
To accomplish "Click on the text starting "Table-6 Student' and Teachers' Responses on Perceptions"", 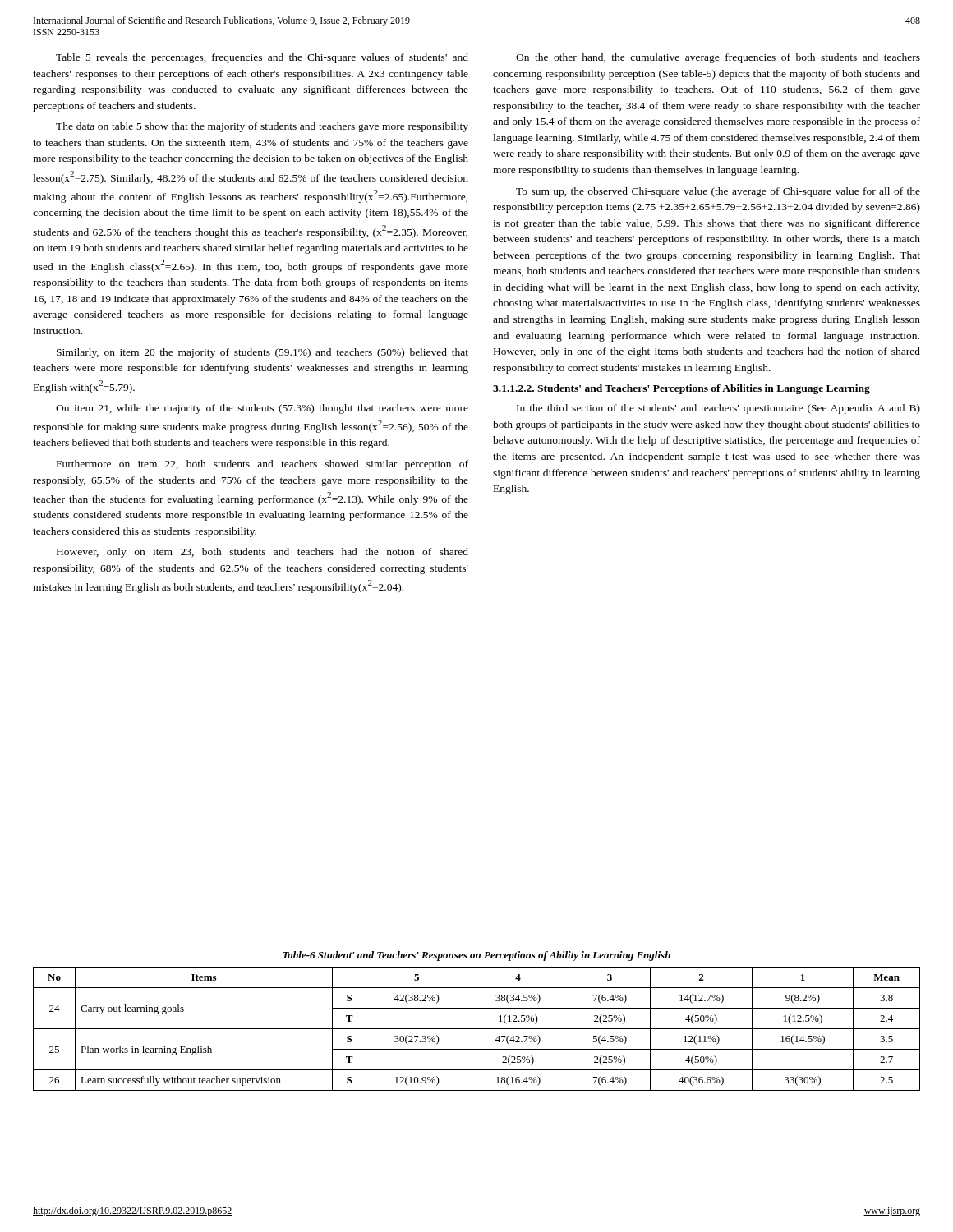I will point(476,955).
